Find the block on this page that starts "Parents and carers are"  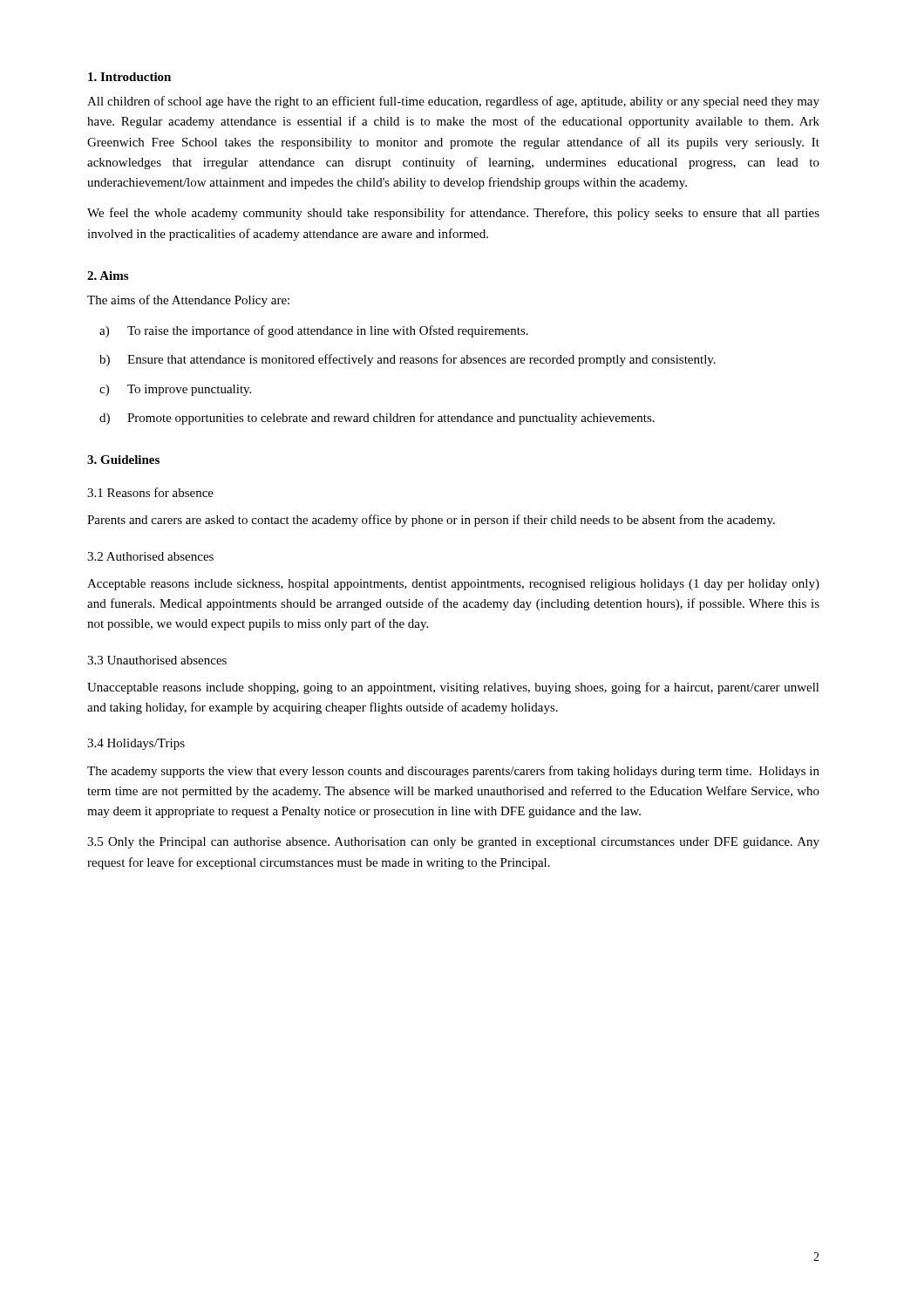(453, 521)
